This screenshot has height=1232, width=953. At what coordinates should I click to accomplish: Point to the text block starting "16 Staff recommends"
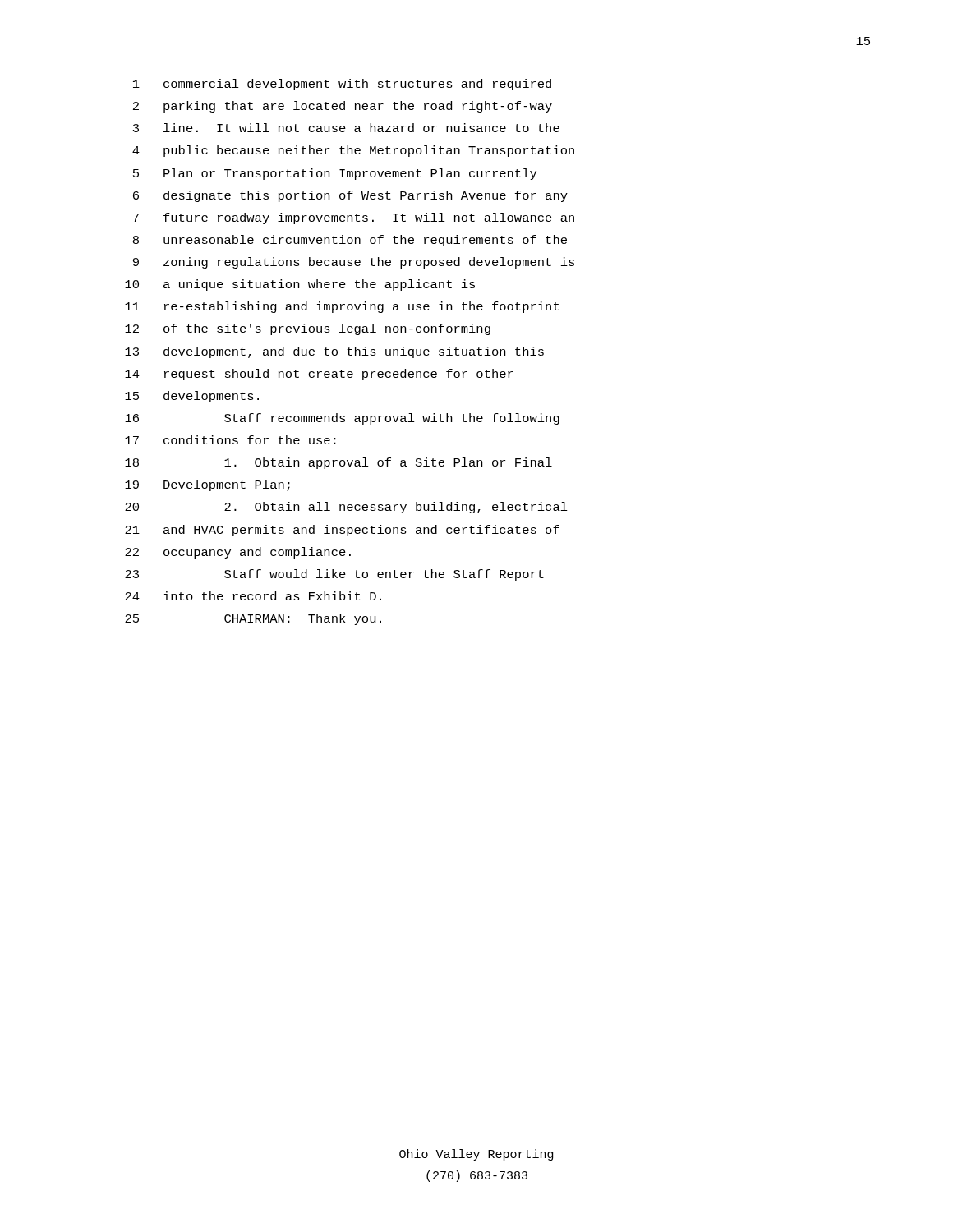(325, 419)
